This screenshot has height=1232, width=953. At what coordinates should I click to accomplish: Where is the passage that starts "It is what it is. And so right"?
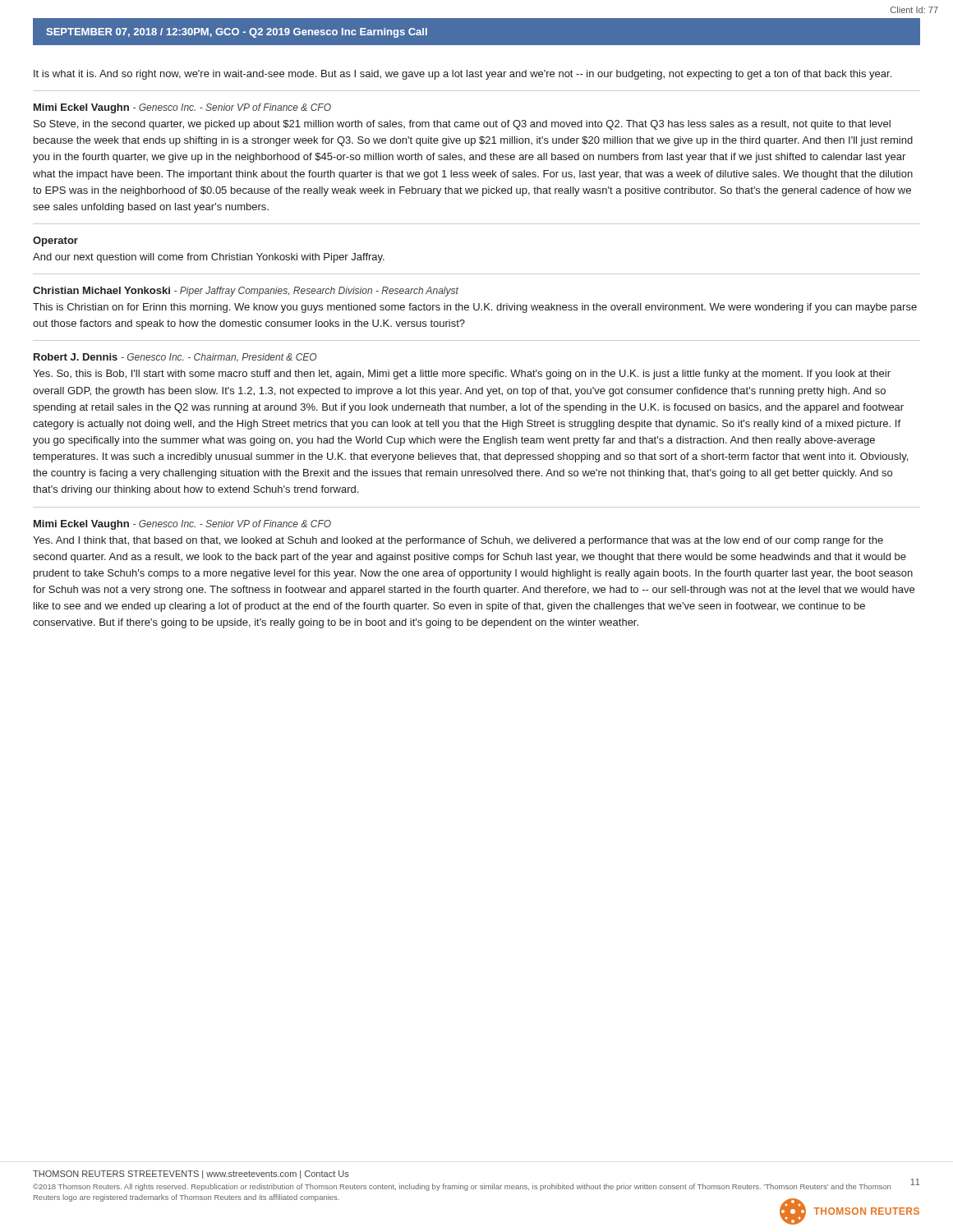[x=476, y=74]
